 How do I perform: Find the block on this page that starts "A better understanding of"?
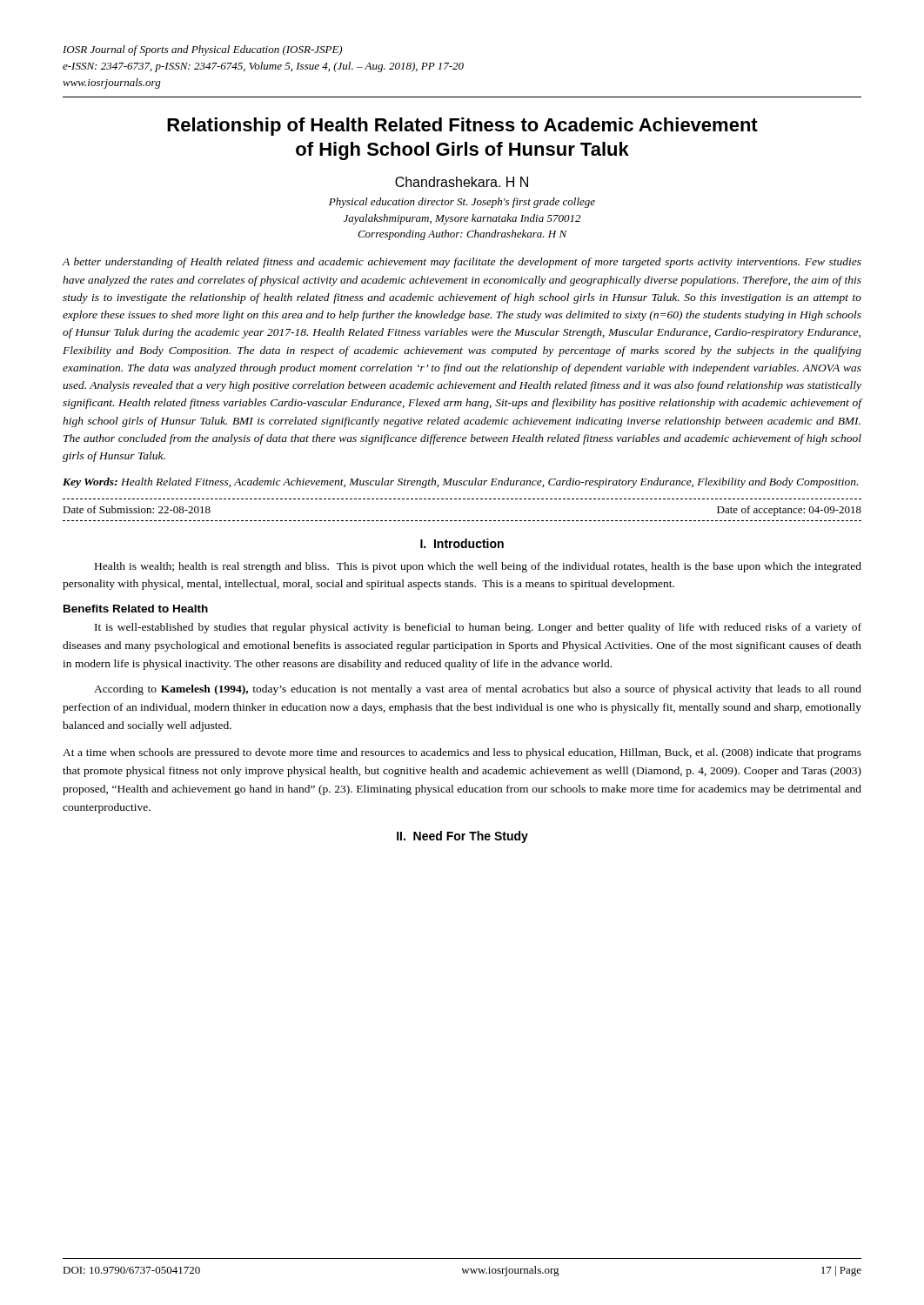tap(462, 359)
